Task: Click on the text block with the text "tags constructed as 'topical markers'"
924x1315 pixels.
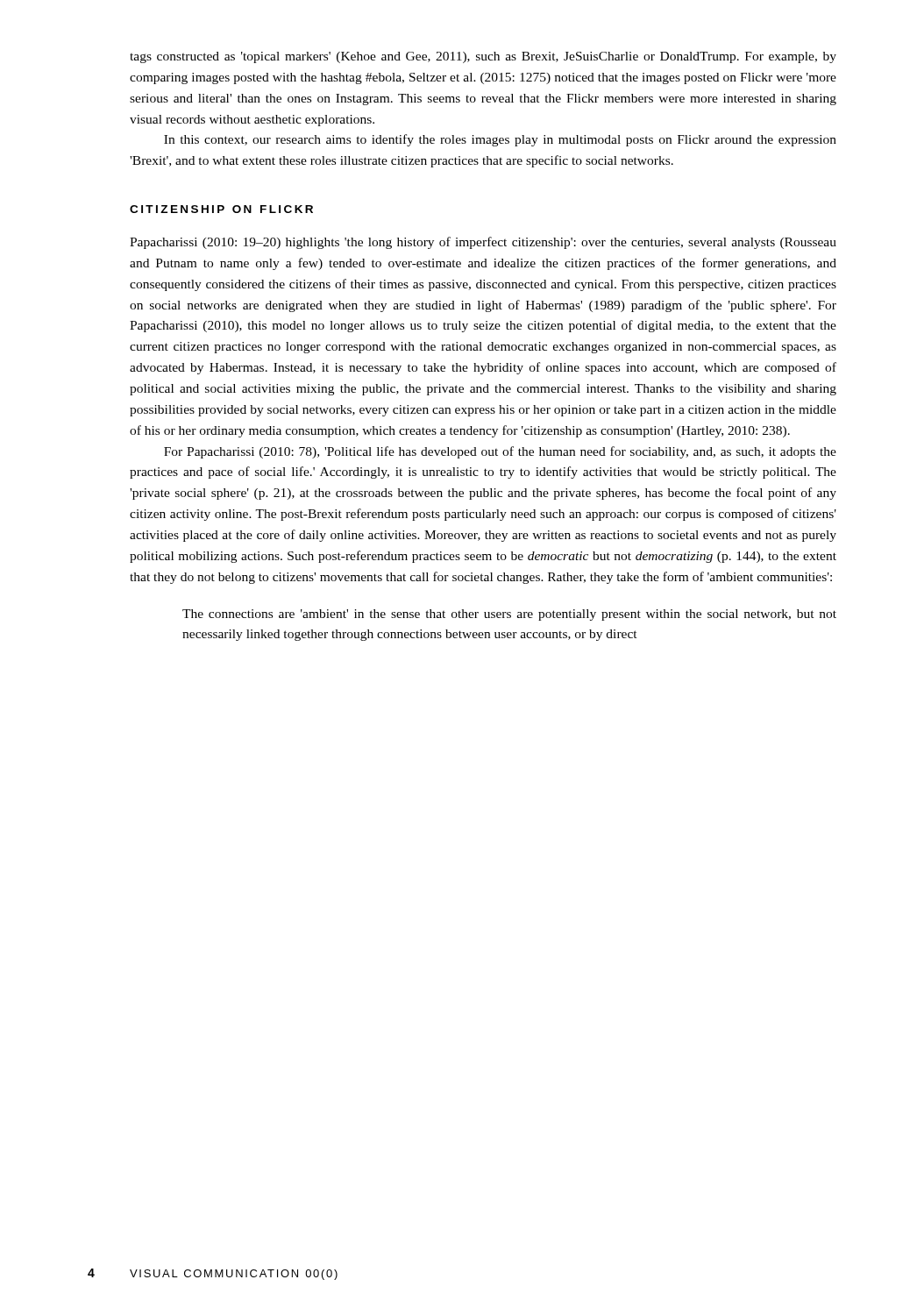Action: point(483,108)
